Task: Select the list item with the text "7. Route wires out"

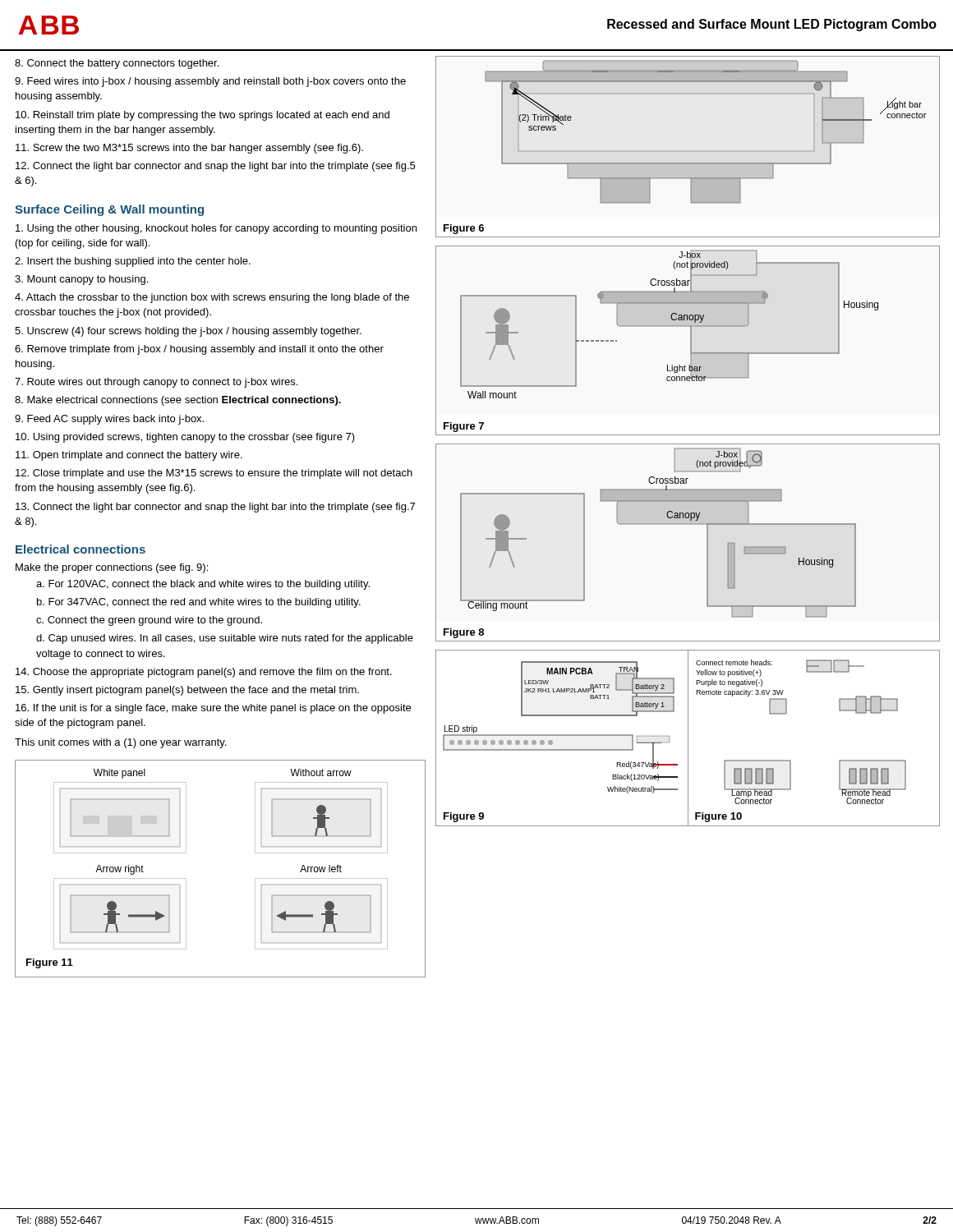Action: tap(157, 382)
